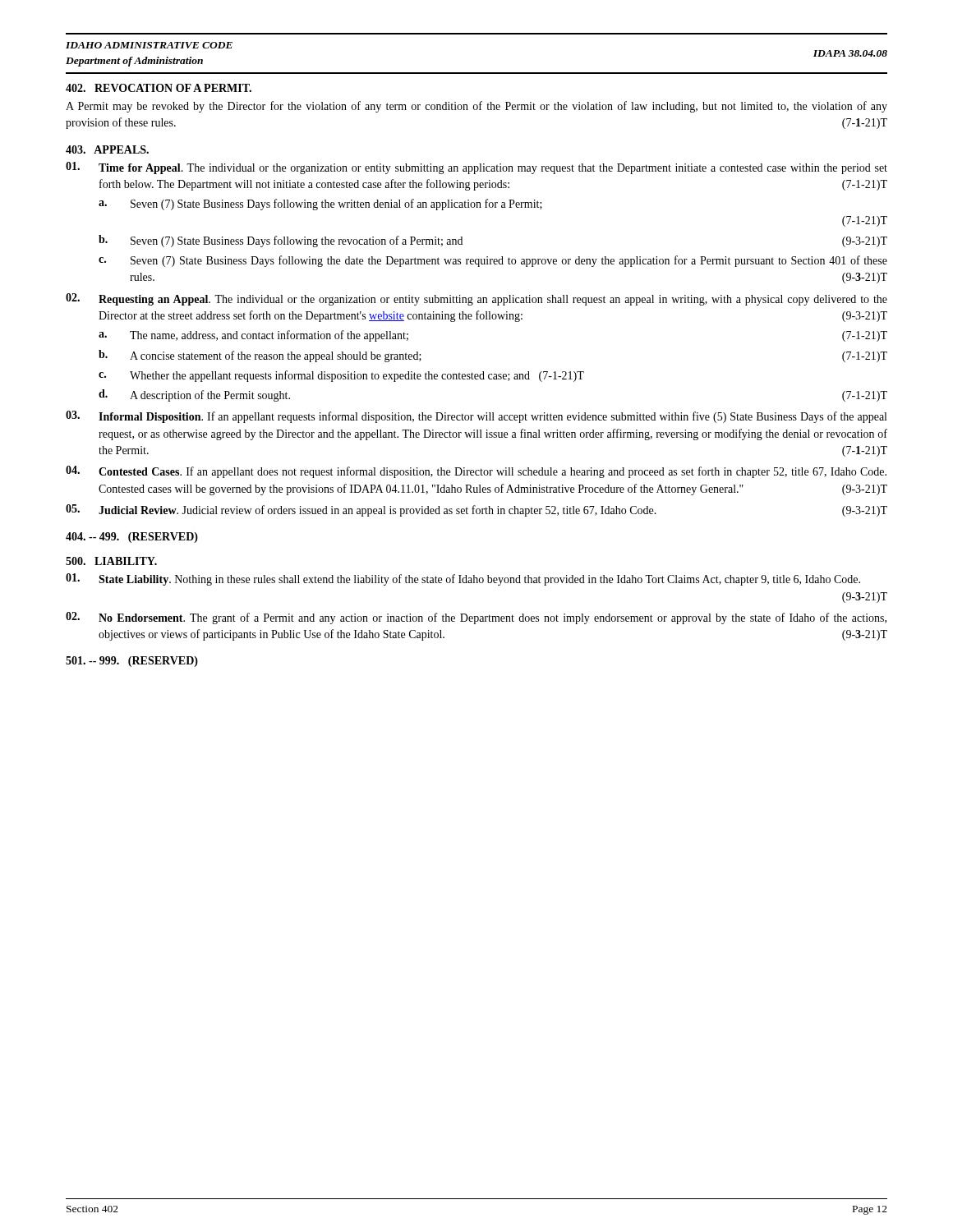Click on the text block starting "A Permit may be revoked by"
The image size is (953, 1232).
(476, 116)
